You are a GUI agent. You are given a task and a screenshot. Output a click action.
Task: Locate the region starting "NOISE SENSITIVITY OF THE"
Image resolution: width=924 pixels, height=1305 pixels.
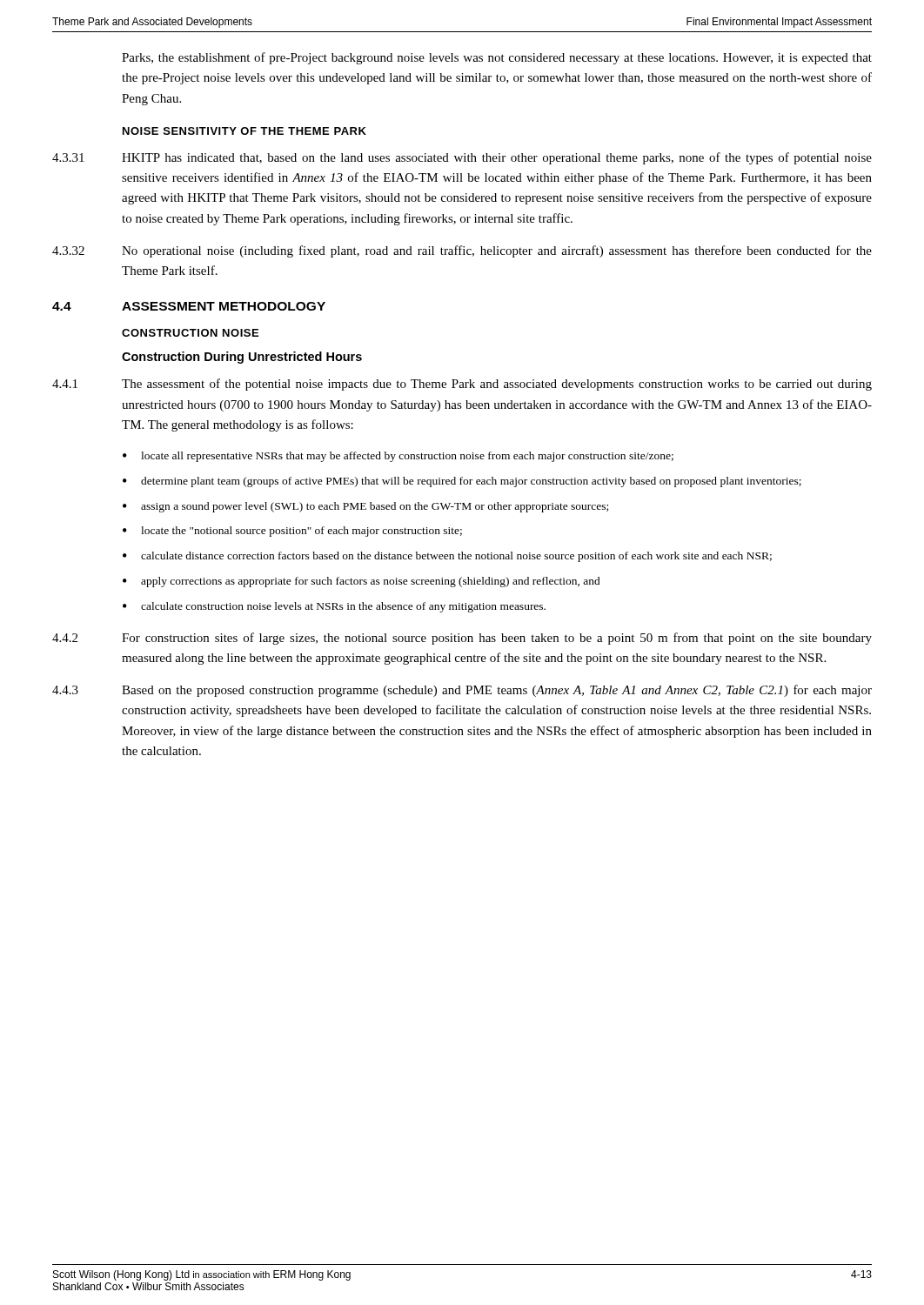point(244,131)
